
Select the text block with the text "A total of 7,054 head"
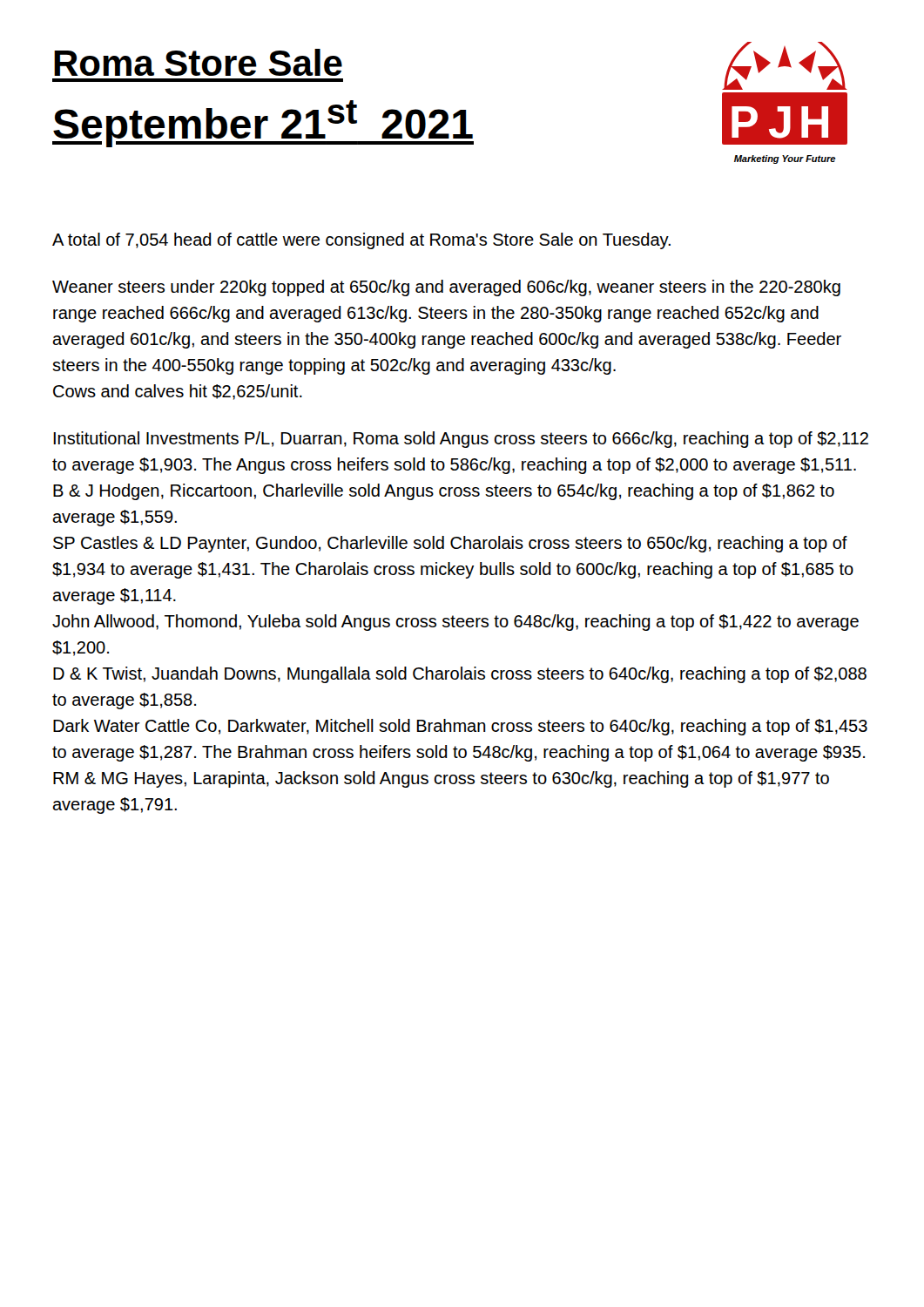coord(362,240)
